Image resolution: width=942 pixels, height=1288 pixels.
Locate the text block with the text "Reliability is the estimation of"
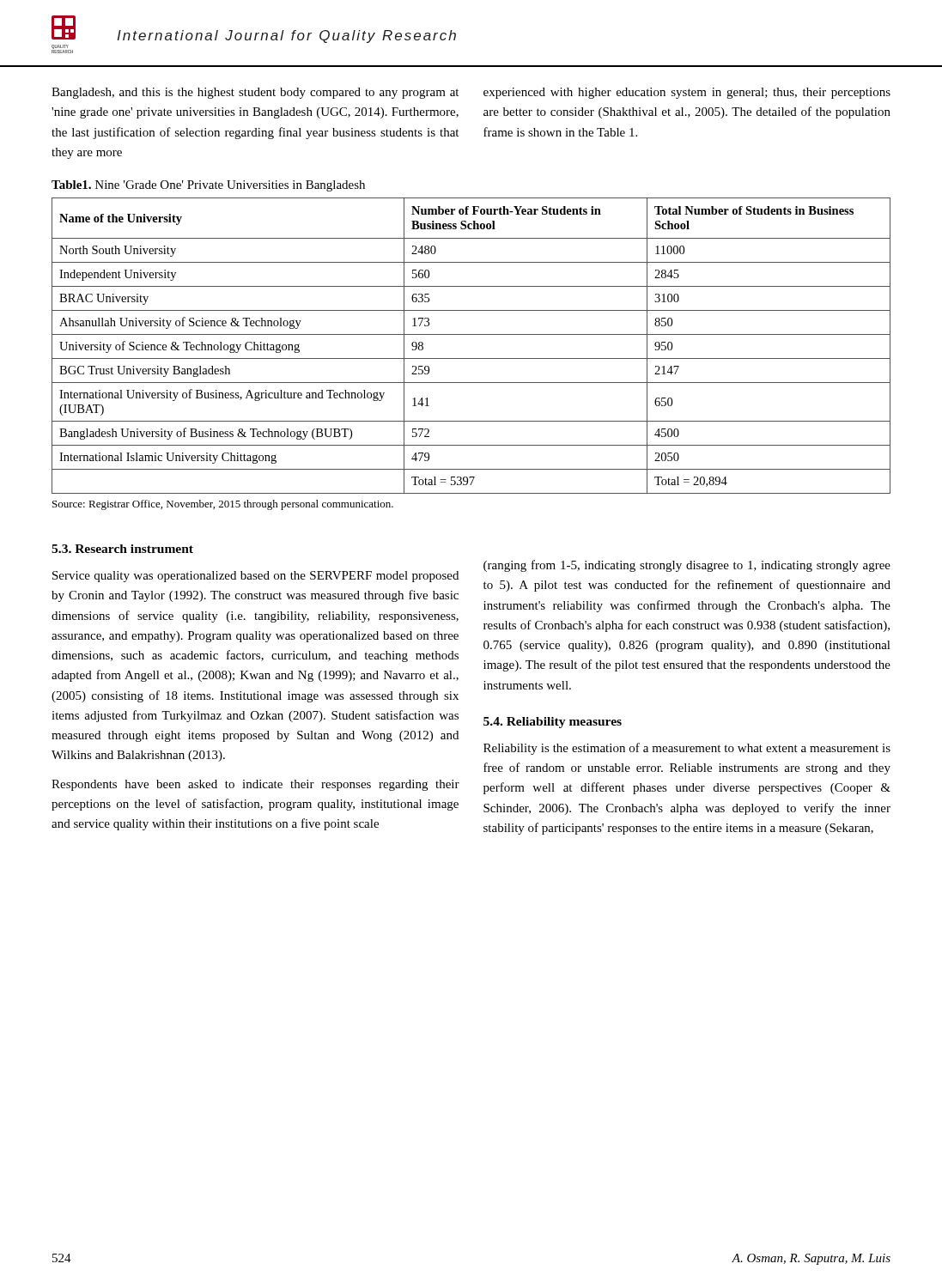pos(687,788)
